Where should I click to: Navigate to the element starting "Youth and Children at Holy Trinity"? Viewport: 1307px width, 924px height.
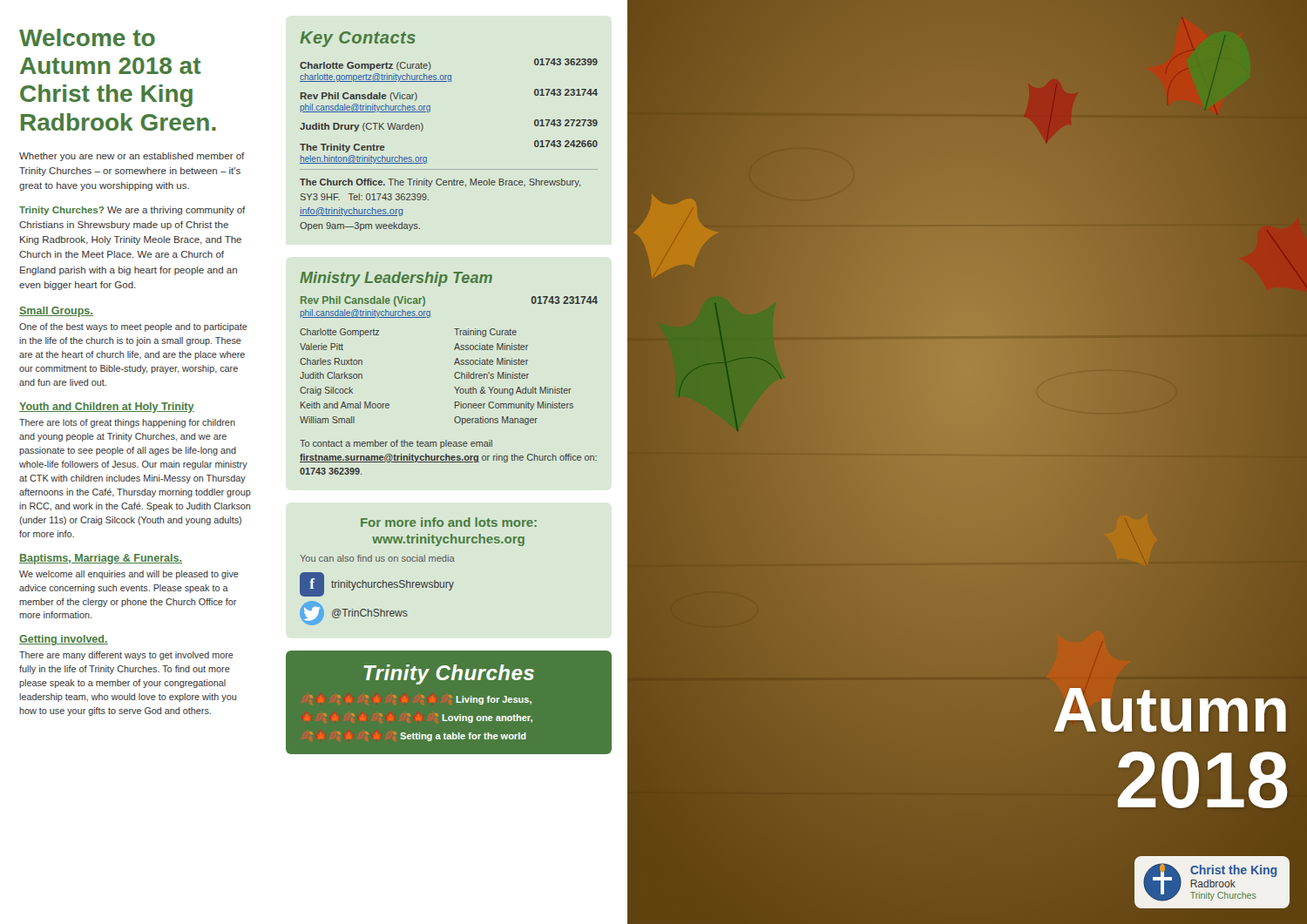coord(107,407)
